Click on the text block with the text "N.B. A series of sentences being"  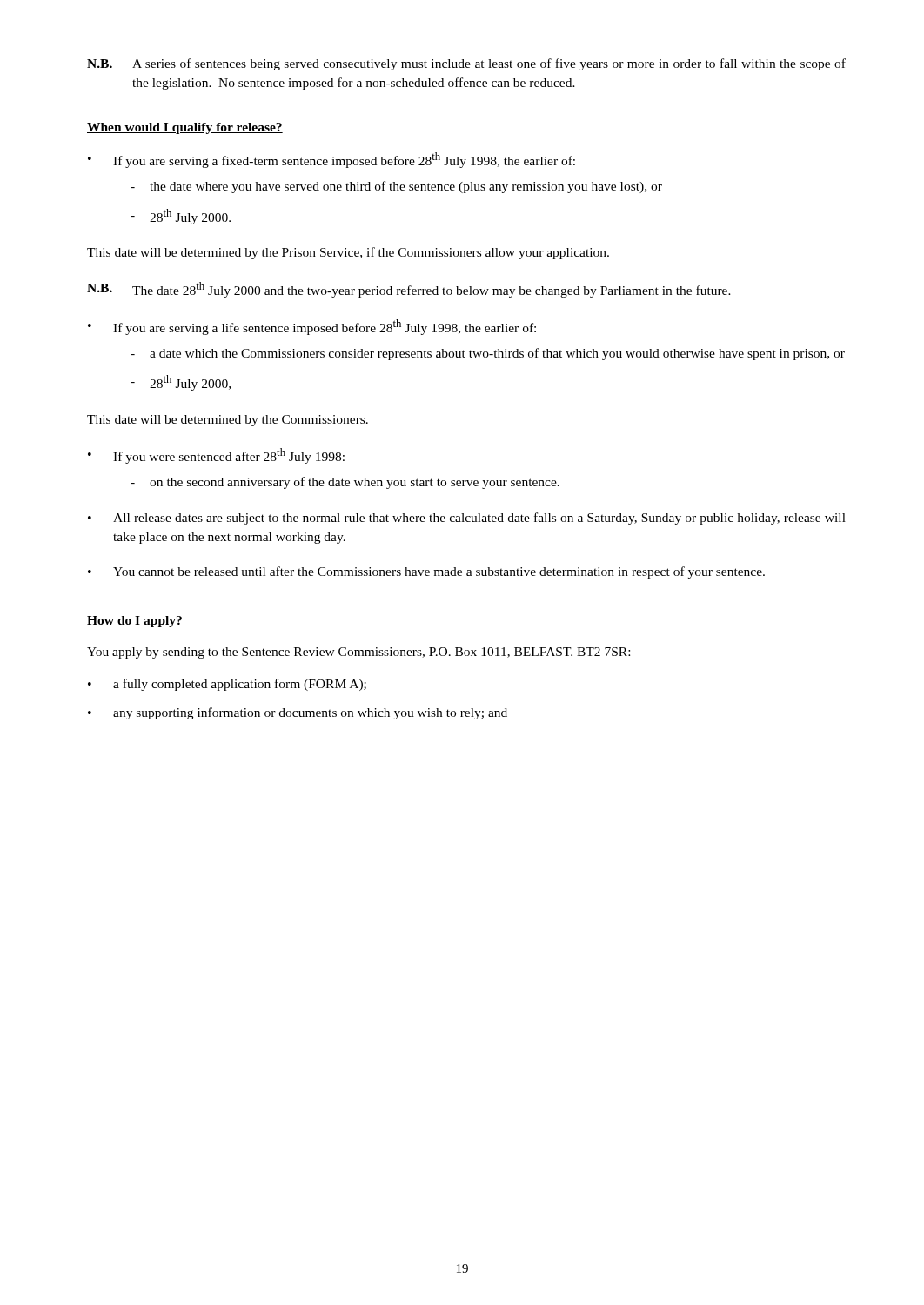[x=466, y=73]
